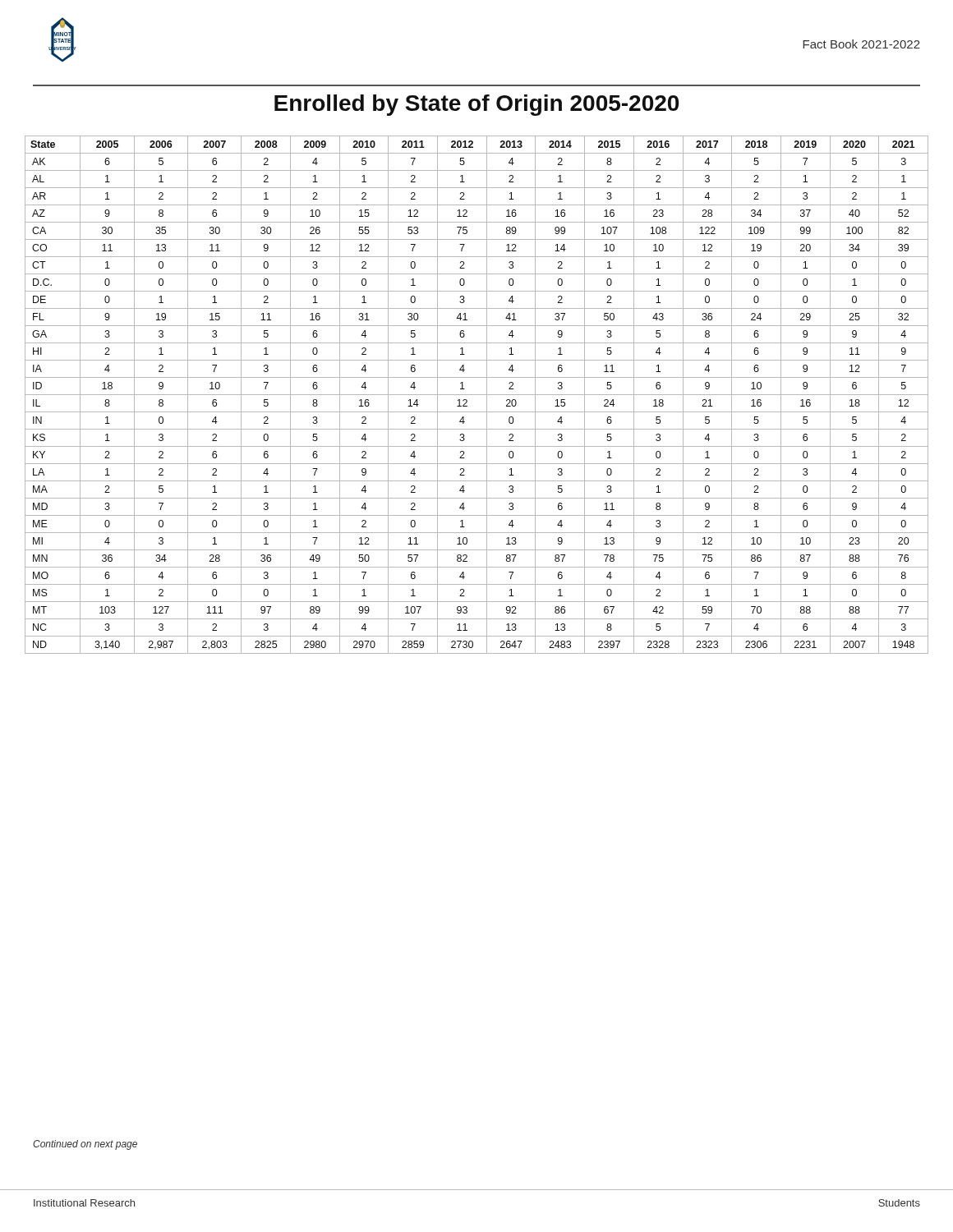Where does it say "Continued on next page"?
Screen dimensions: 1232x953
(x=85, y=1144)
